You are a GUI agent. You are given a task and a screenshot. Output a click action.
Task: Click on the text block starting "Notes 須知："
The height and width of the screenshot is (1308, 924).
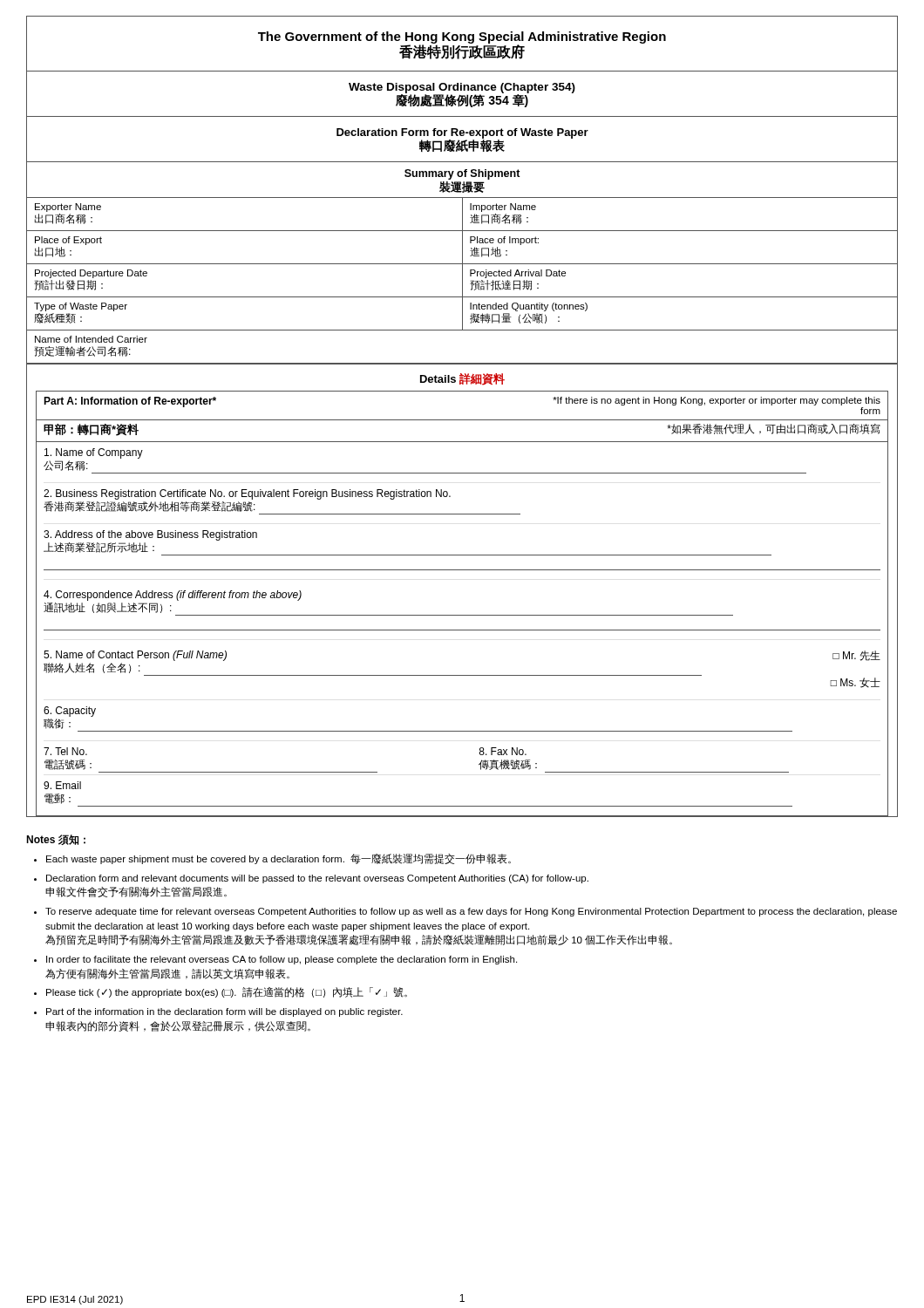[x=58, y=840]
